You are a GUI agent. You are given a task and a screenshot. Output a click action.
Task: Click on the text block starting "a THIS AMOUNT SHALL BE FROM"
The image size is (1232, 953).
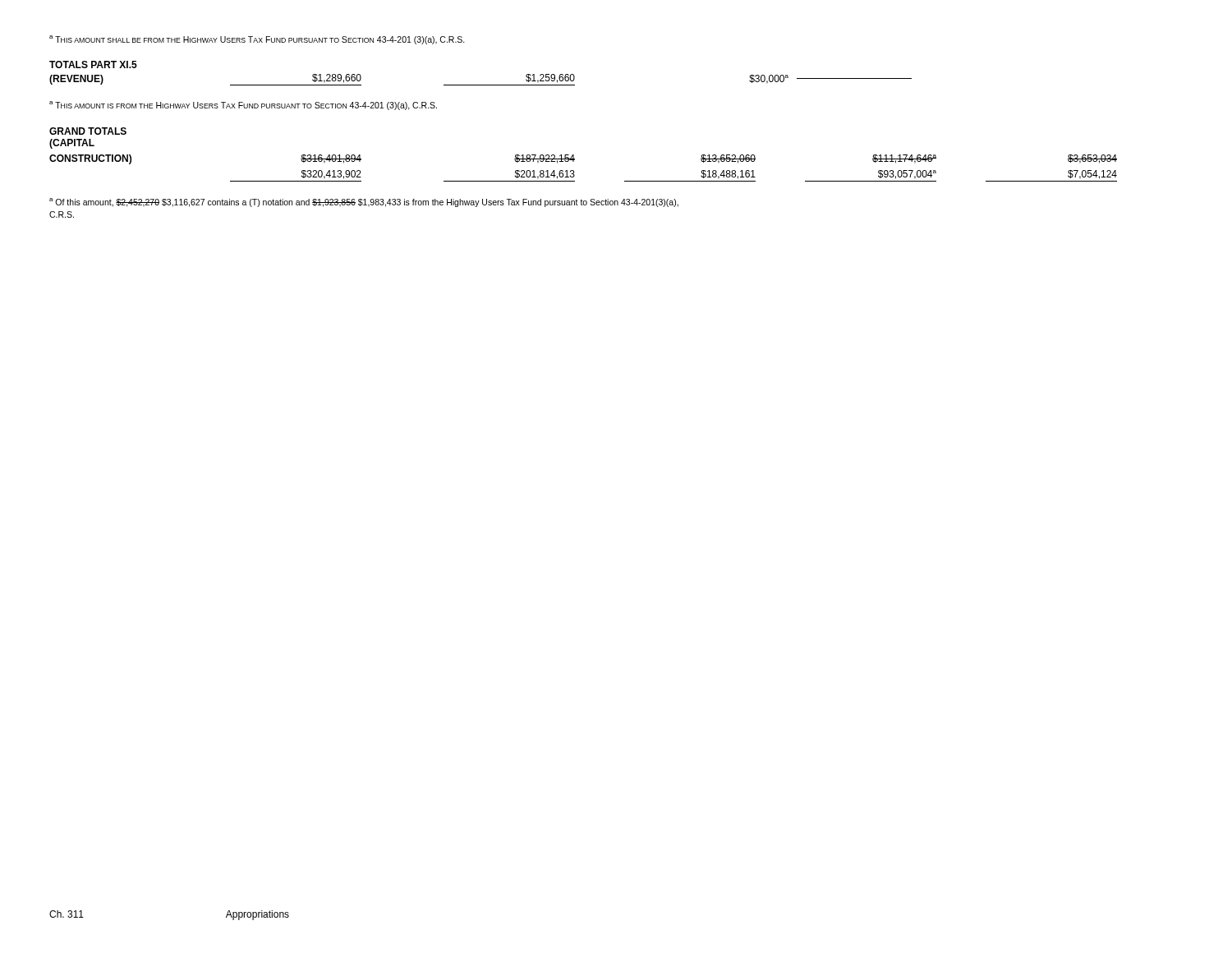point(257,38)
